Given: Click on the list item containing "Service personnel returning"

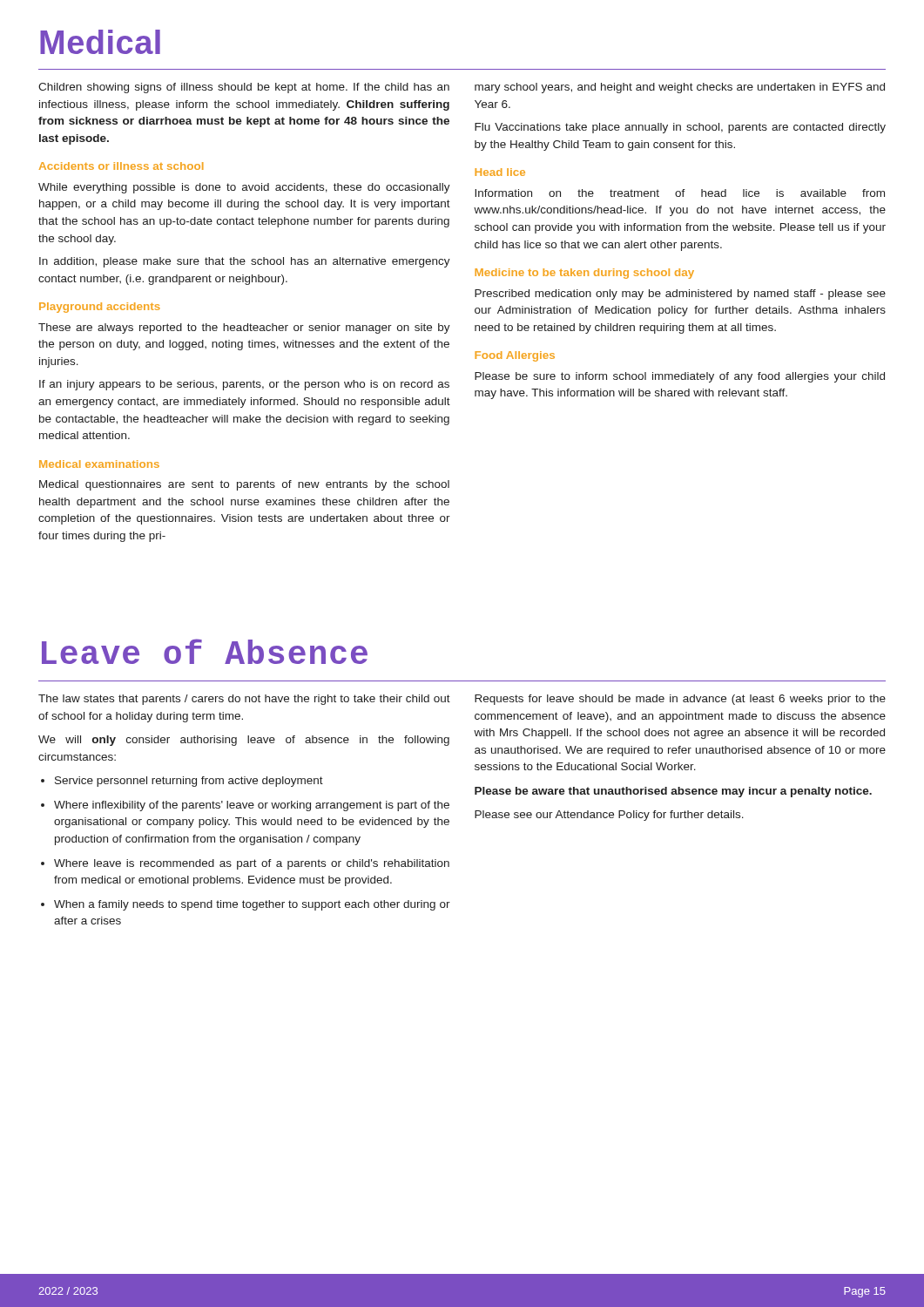Looking at the screenshot, I should [x=188, y=781].
